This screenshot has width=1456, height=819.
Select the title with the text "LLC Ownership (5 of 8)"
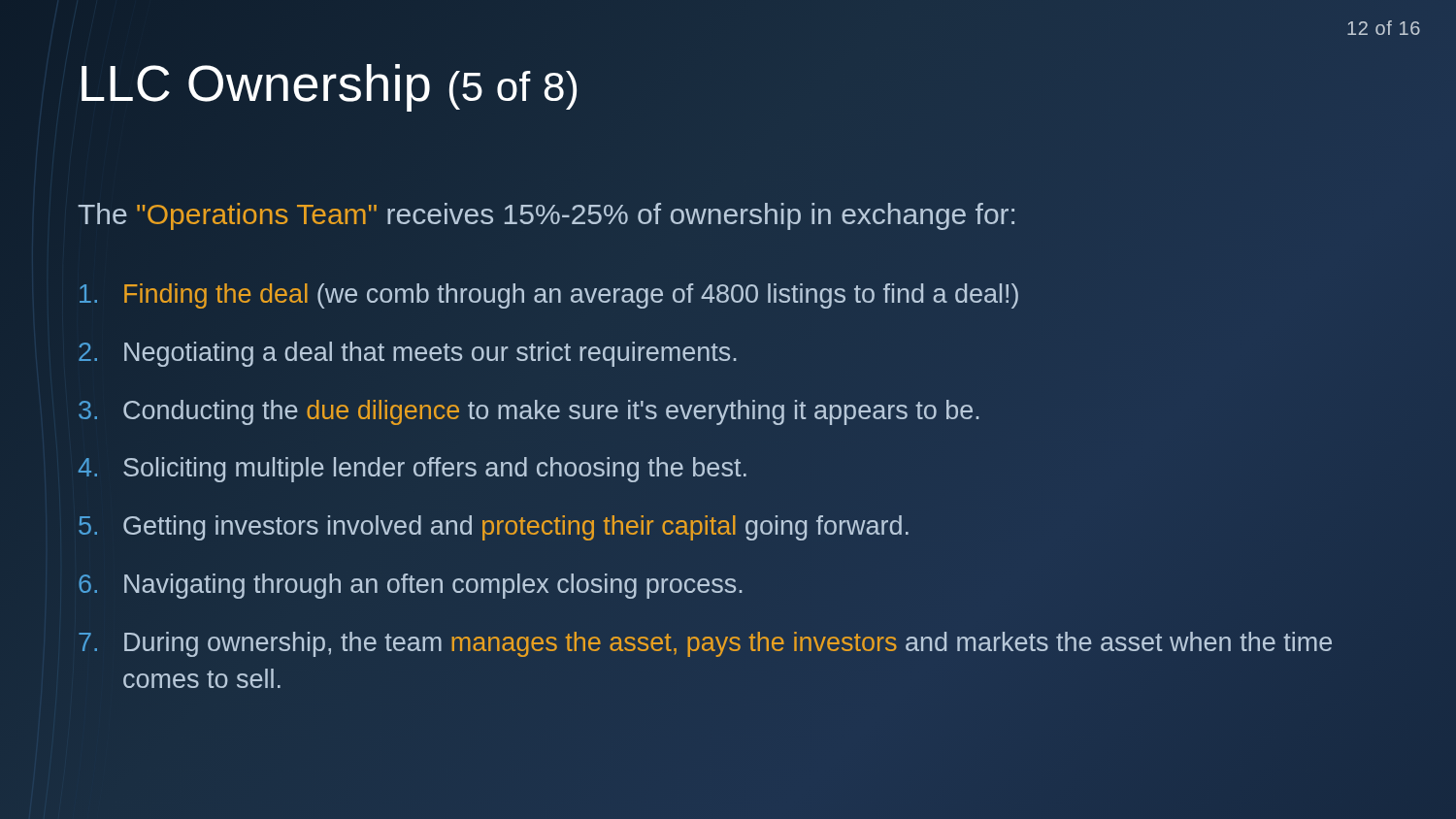(329, 83)
